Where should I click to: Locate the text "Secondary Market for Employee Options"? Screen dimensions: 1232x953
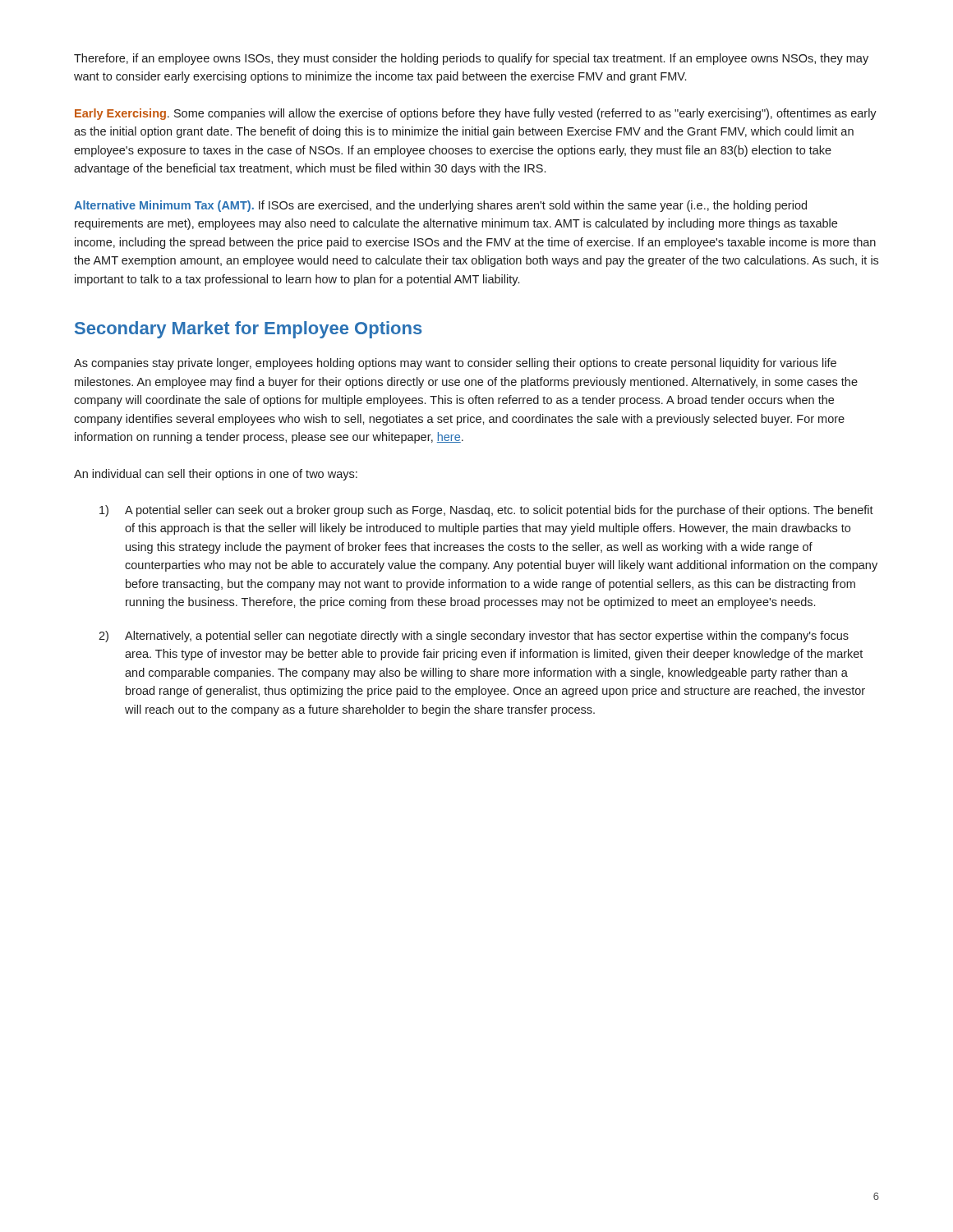[x=248, y=328]
